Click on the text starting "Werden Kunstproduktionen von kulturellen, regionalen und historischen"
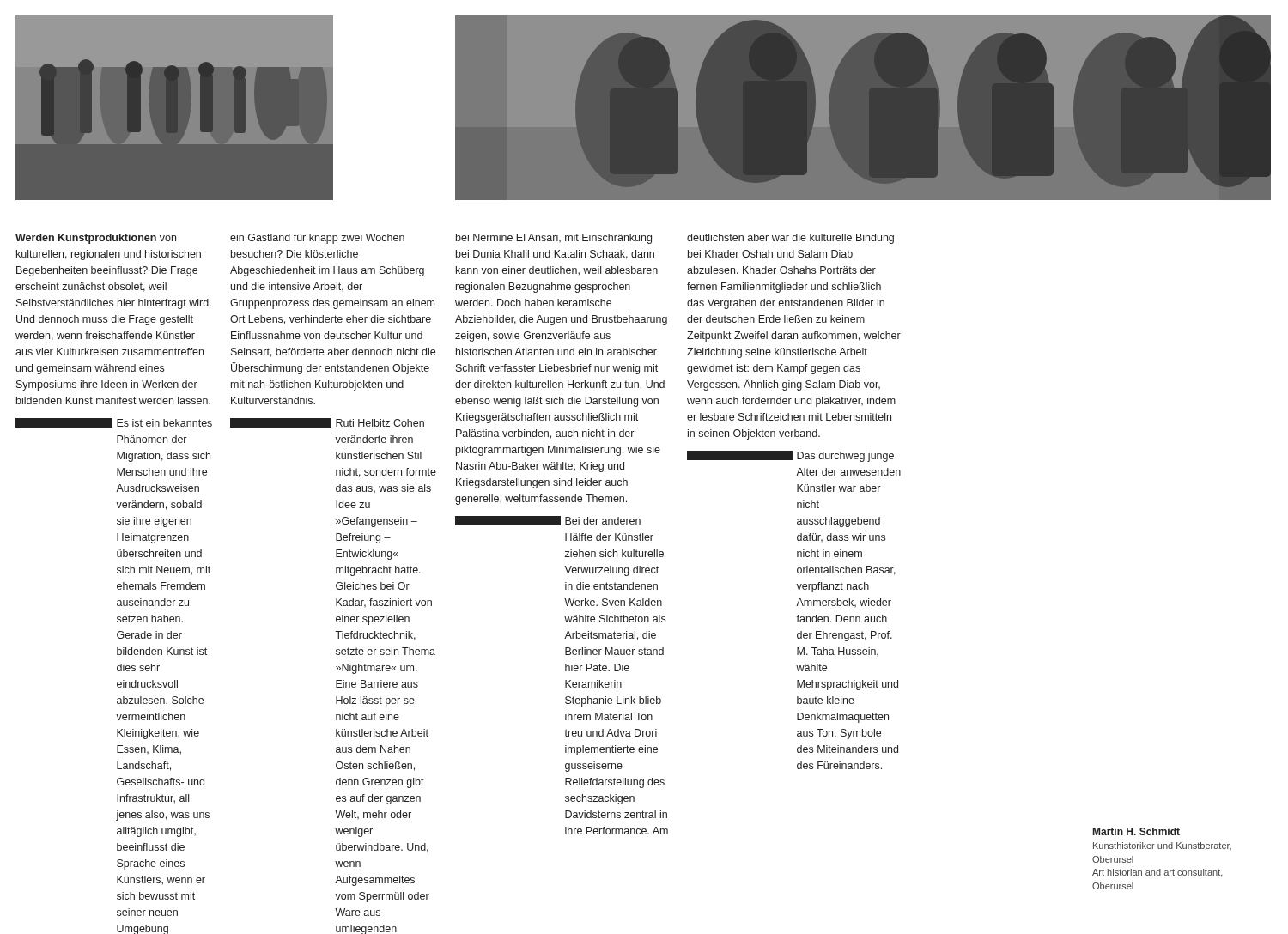Screen dimensions: 934x1288 114,582
